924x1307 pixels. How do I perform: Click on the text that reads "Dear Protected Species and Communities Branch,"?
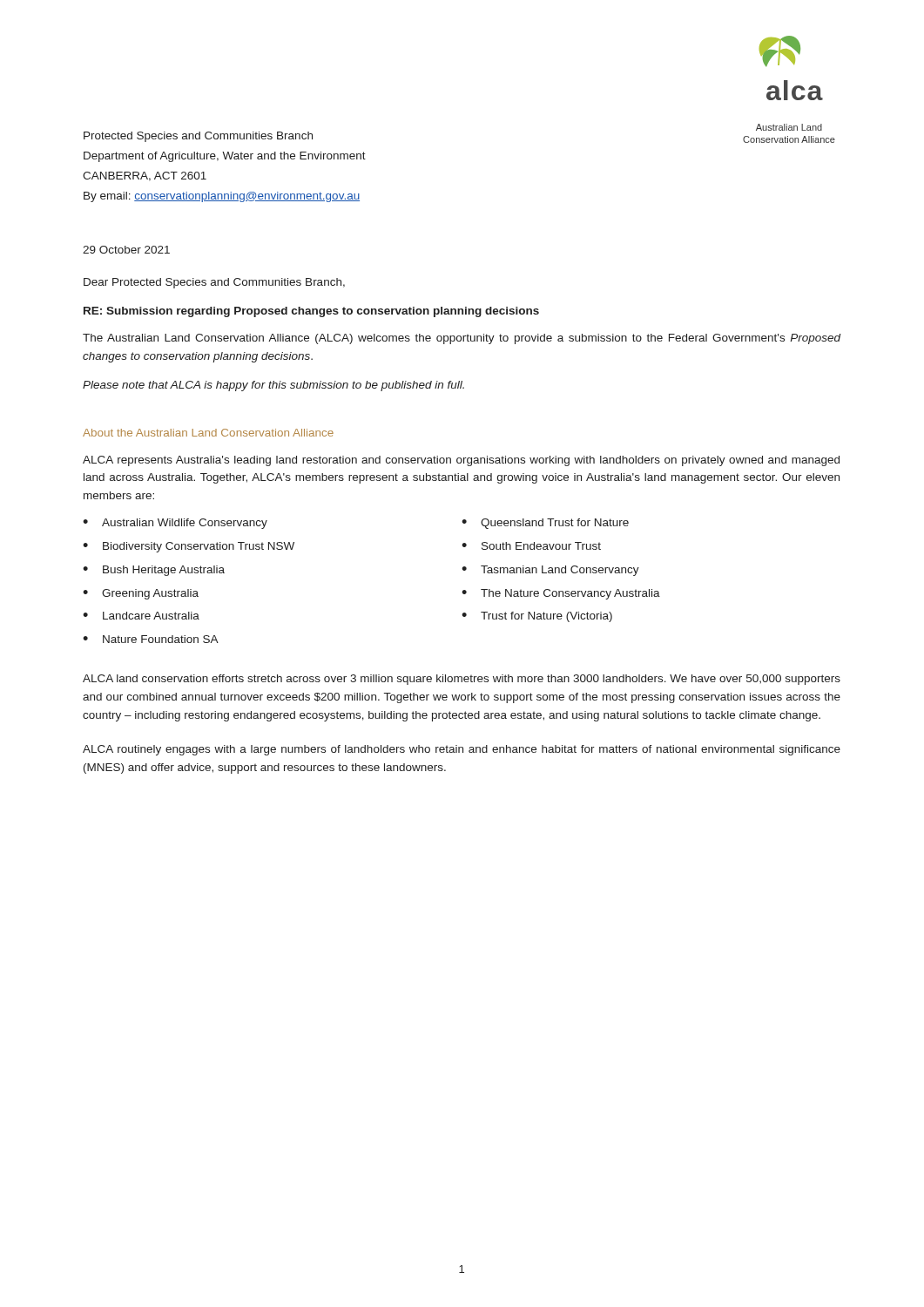(x=214, y=282)
